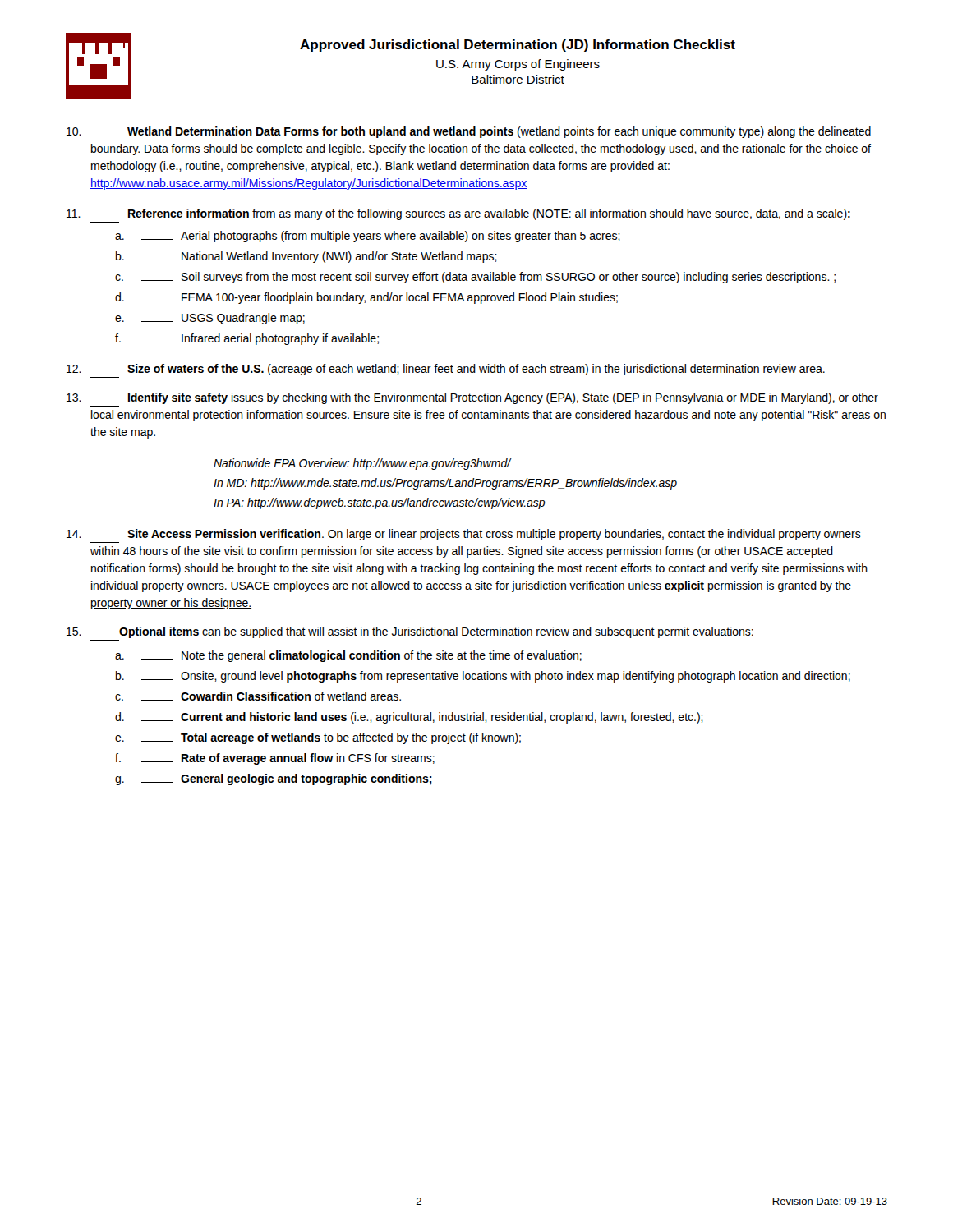Image resolution: width=953 pixels, height=1232 pixels.
Task: Locate the block of text that opens with "a. Note the general climatological condition of the"
Action: [x=501, y=656]
